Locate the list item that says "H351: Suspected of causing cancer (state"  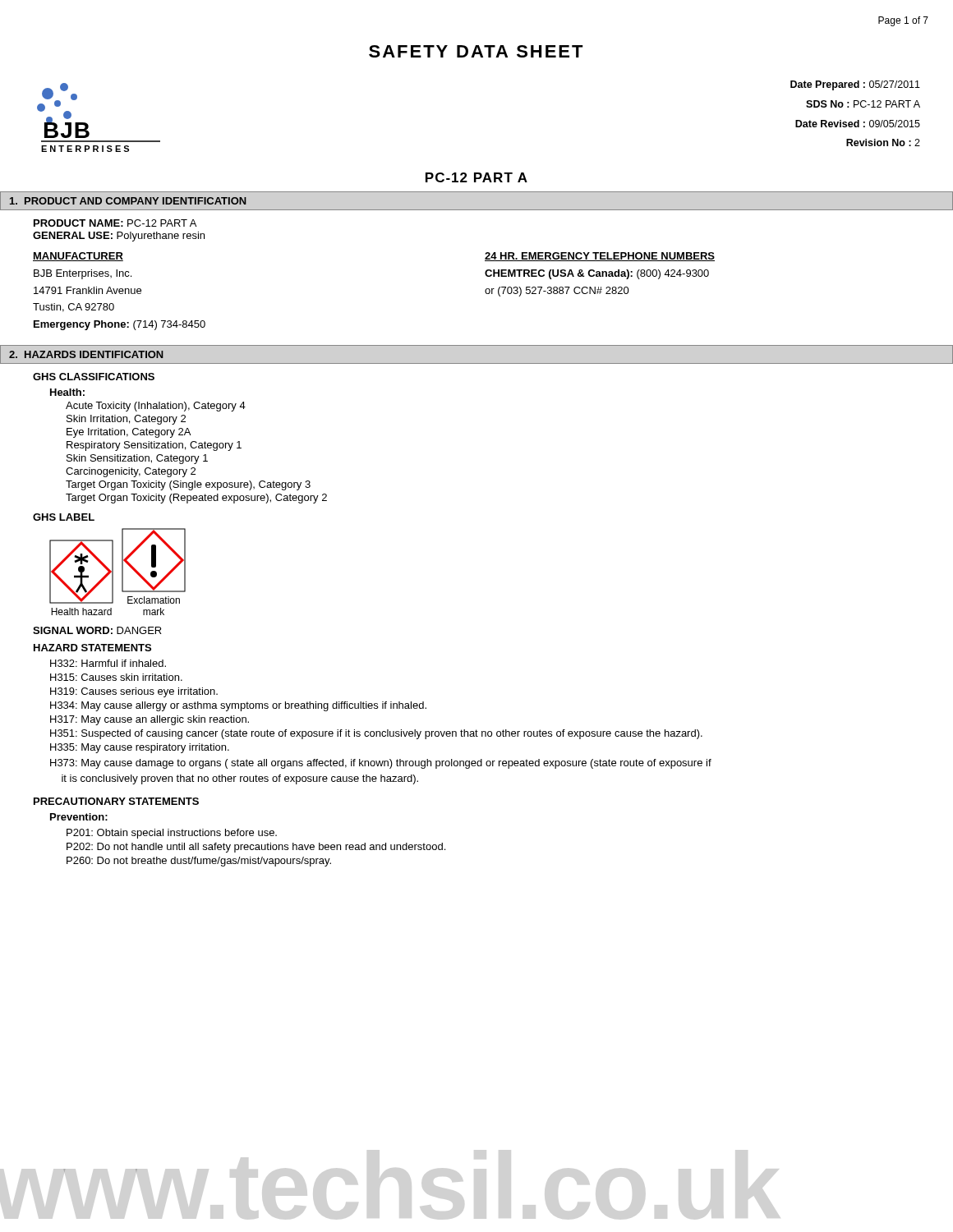pyautogui.click(x=376, y=733)
